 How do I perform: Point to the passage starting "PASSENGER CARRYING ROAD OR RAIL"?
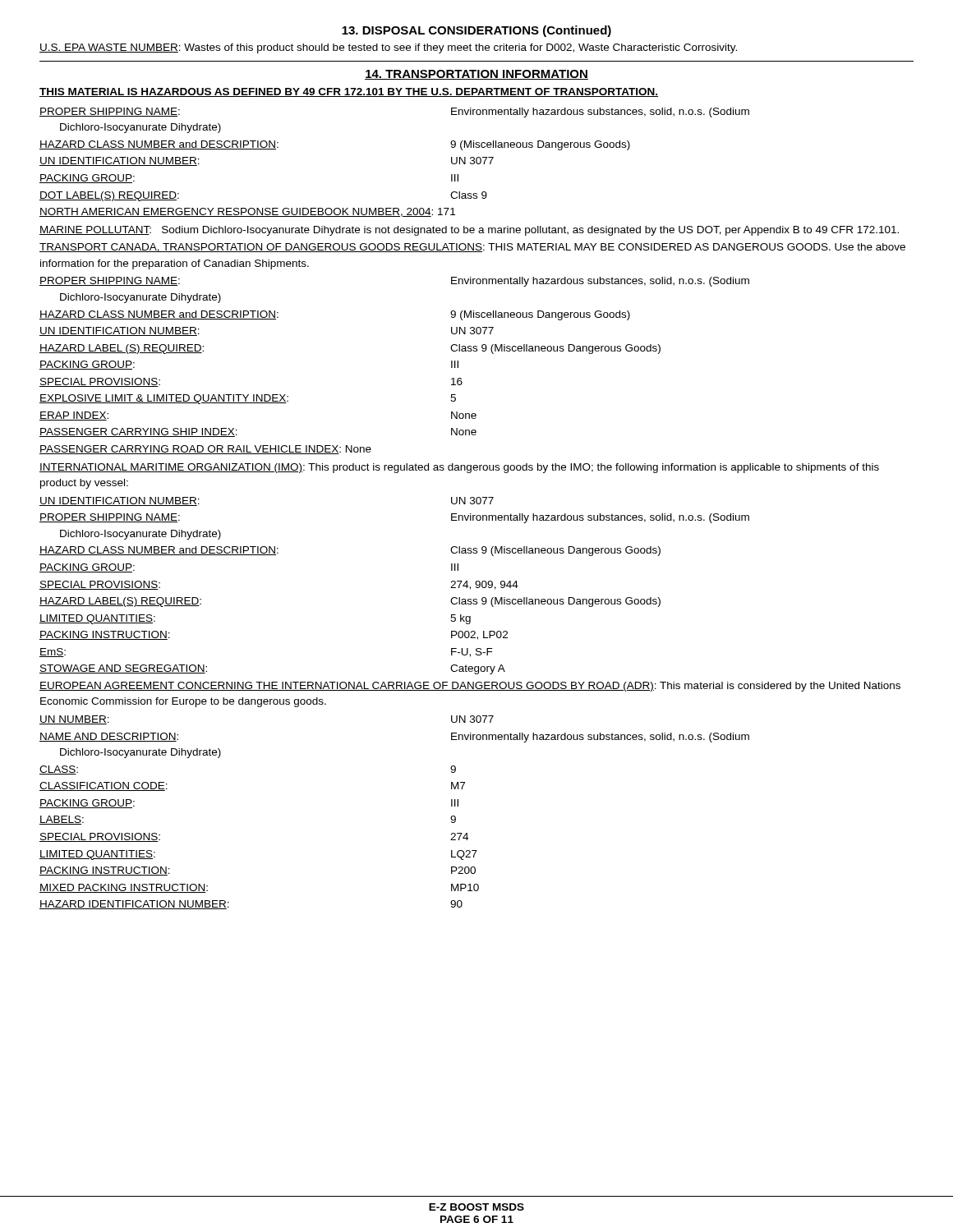tap(205, 449)
